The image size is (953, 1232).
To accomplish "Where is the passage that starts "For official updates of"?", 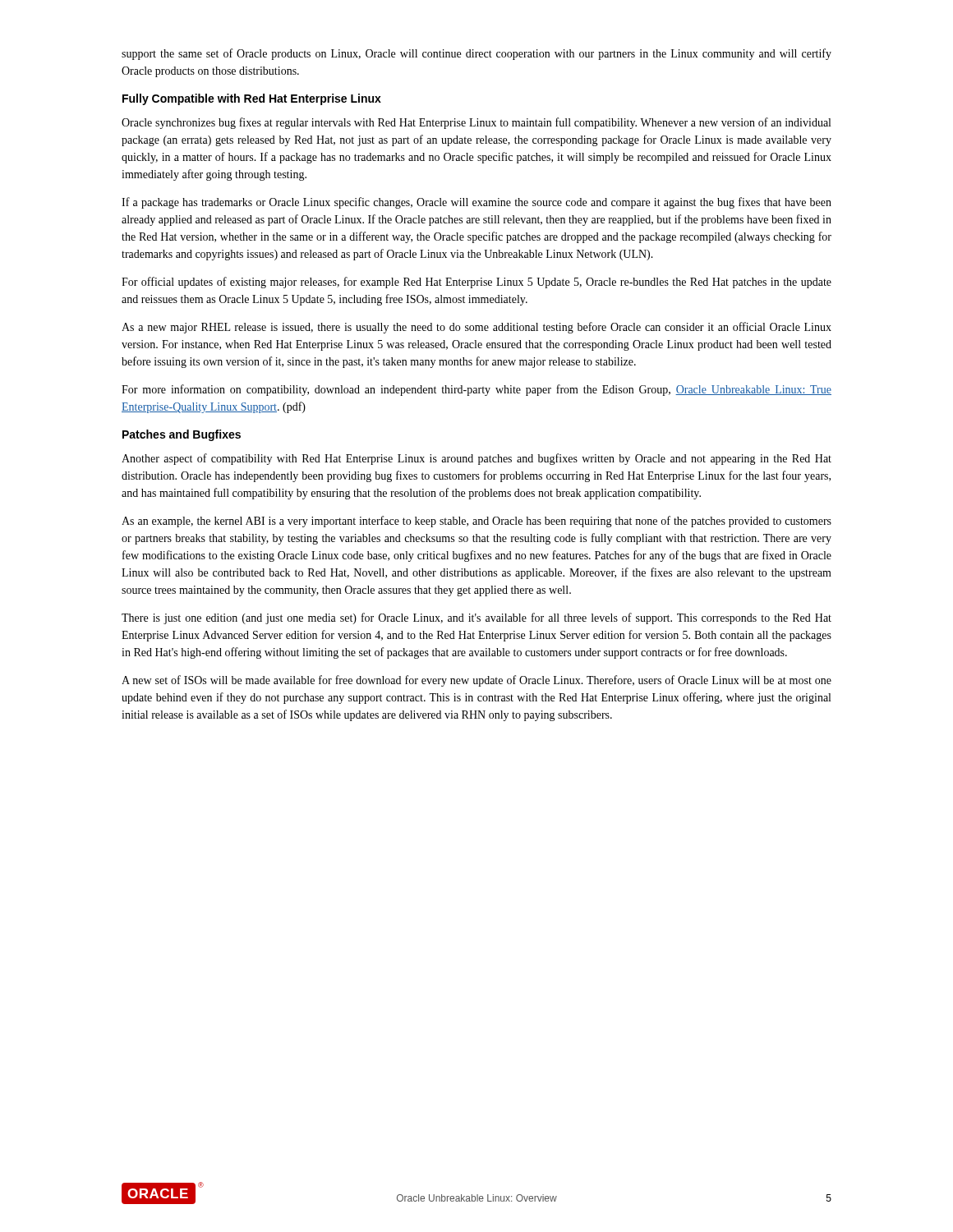I will tap(476, 291).
